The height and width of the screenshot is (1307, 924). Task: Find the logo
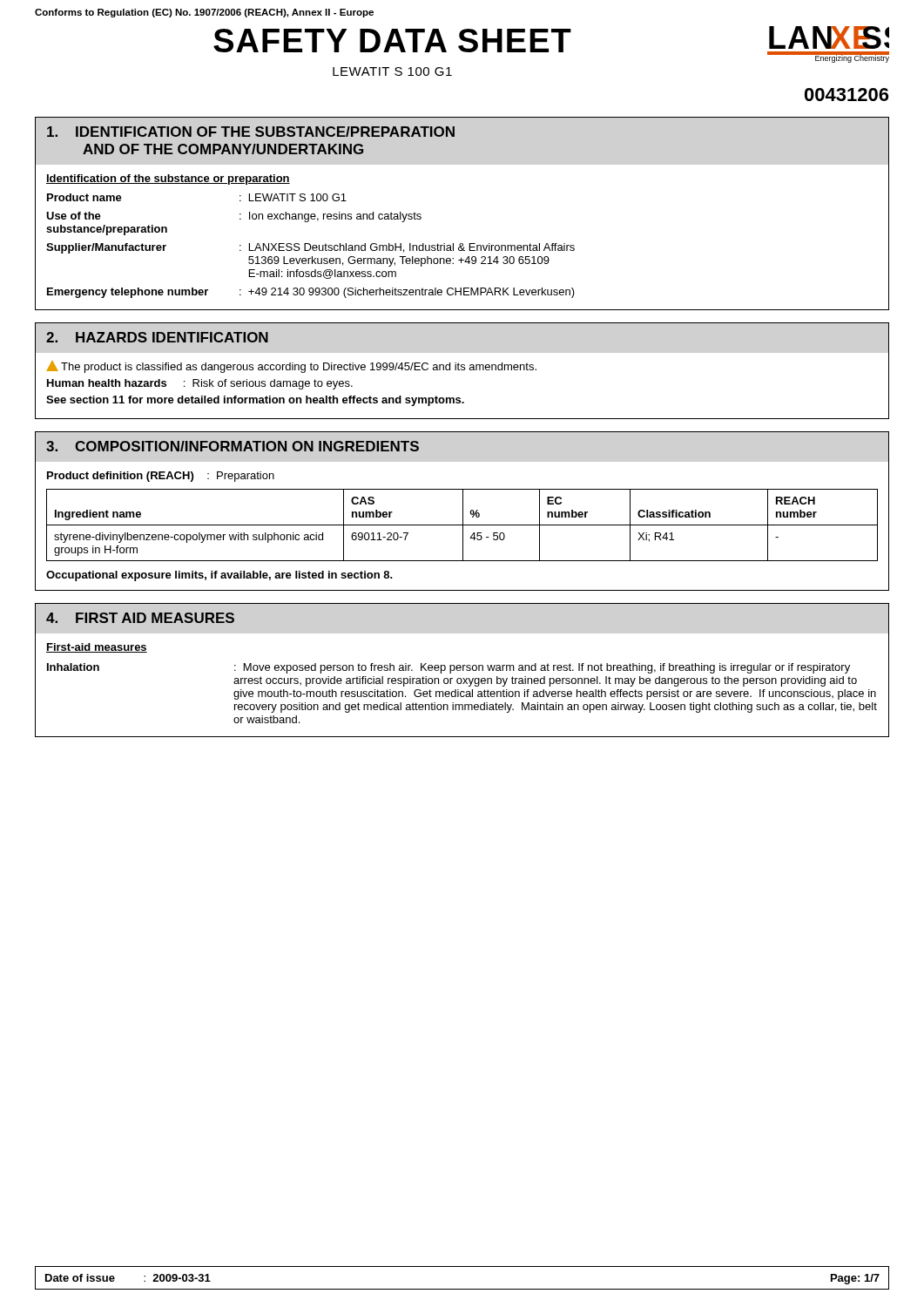click(828, 39)
